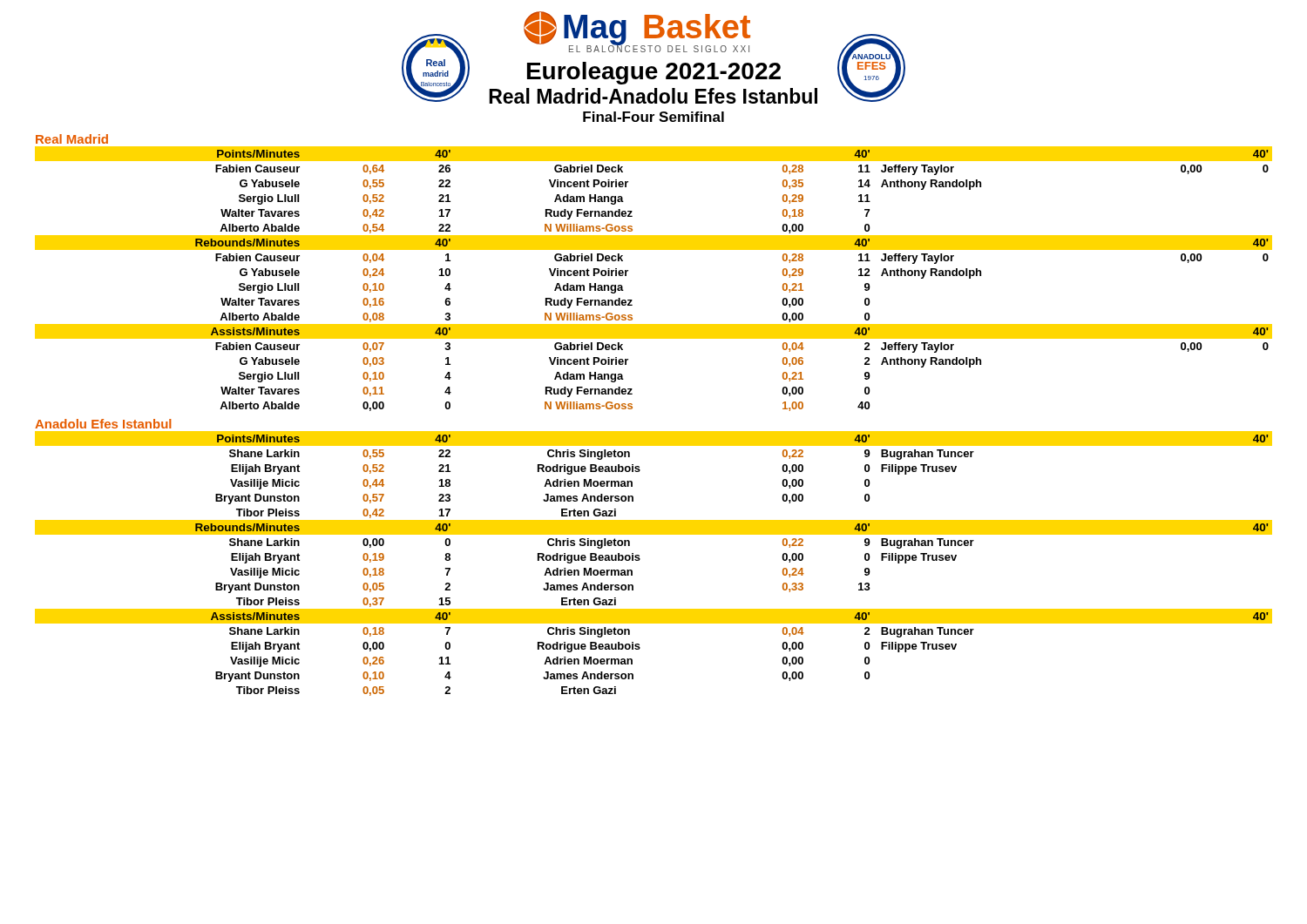Select the table that reads "Bugrahan Tuncer"
1307x924 pixels.
click(654, 564)
